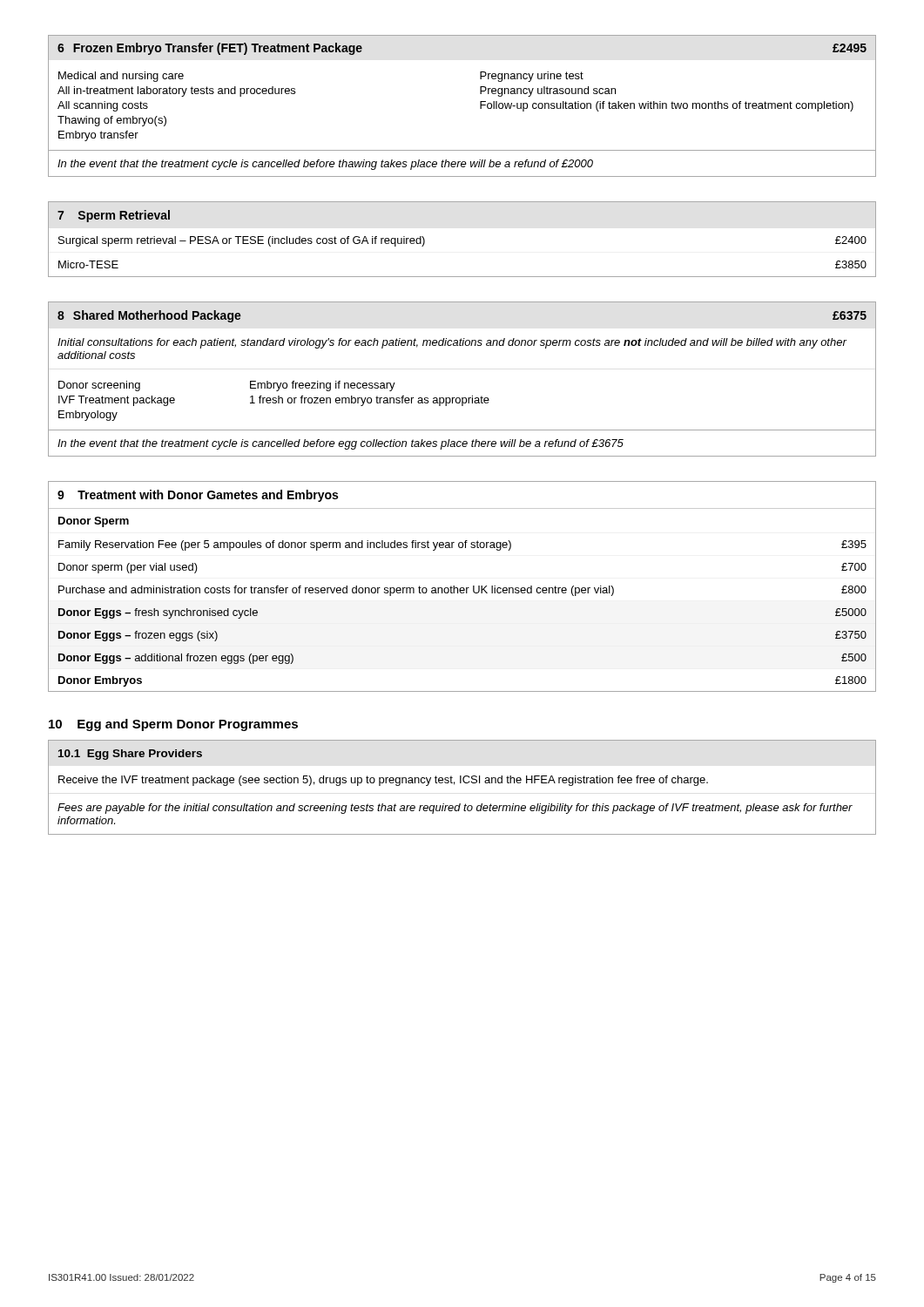Click on the table containing "7 Sperm Retrieval Surgical sperm"

click(x=462, y=239)
